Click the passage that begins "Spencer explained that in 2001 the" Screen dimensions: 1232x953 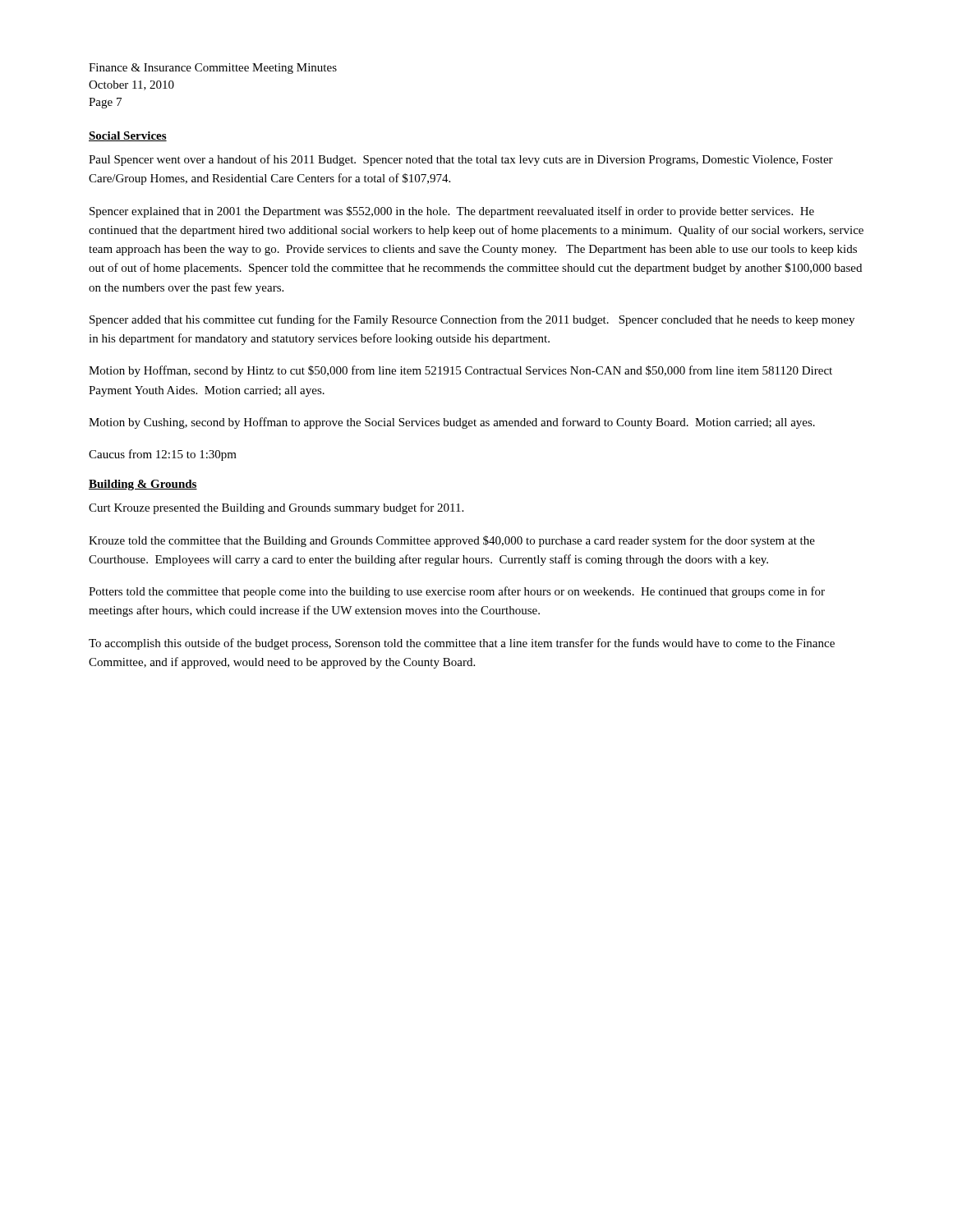point(476,249)
